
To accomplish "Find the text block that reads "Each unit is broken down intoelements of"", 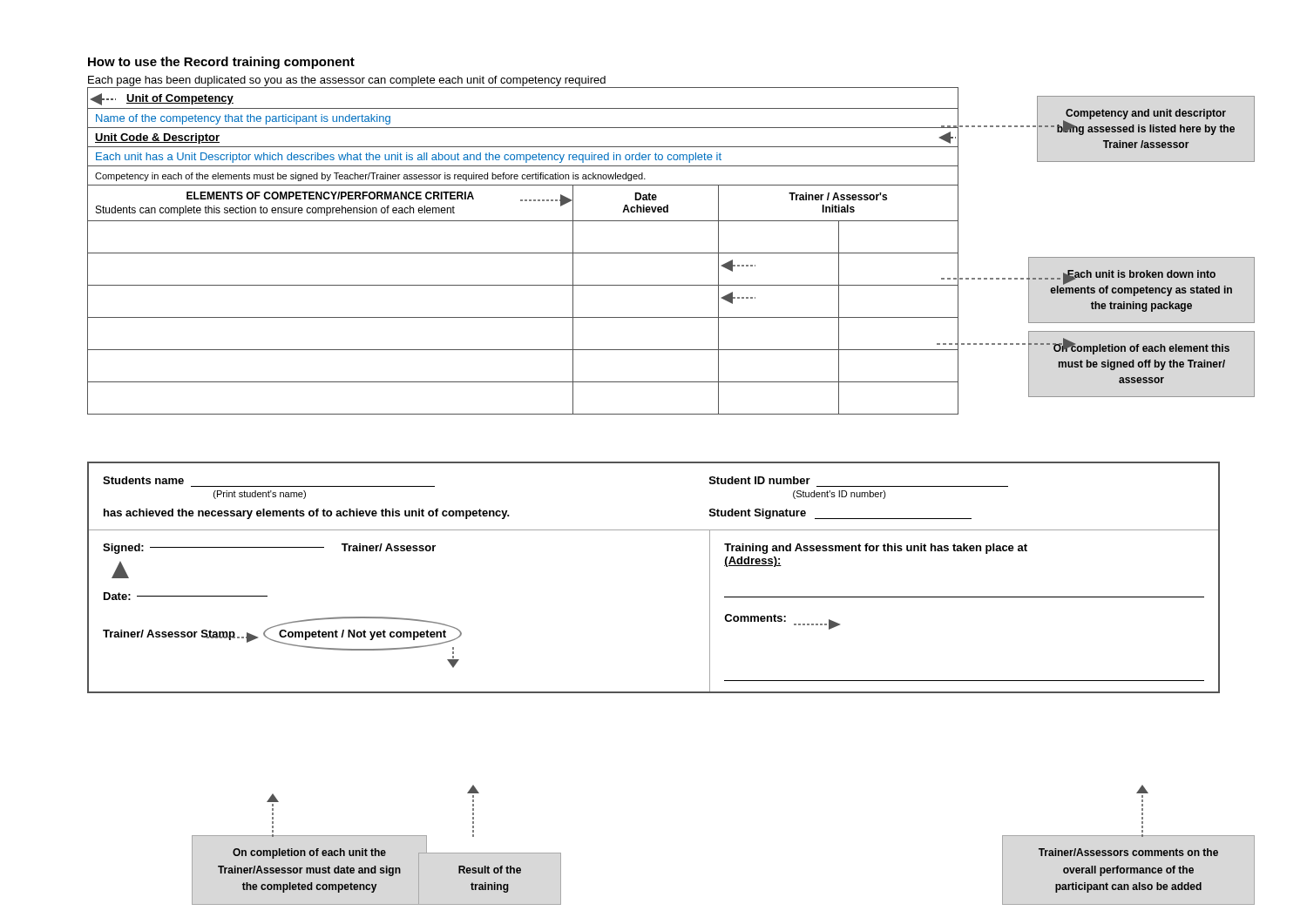I will coord(1141,290).
